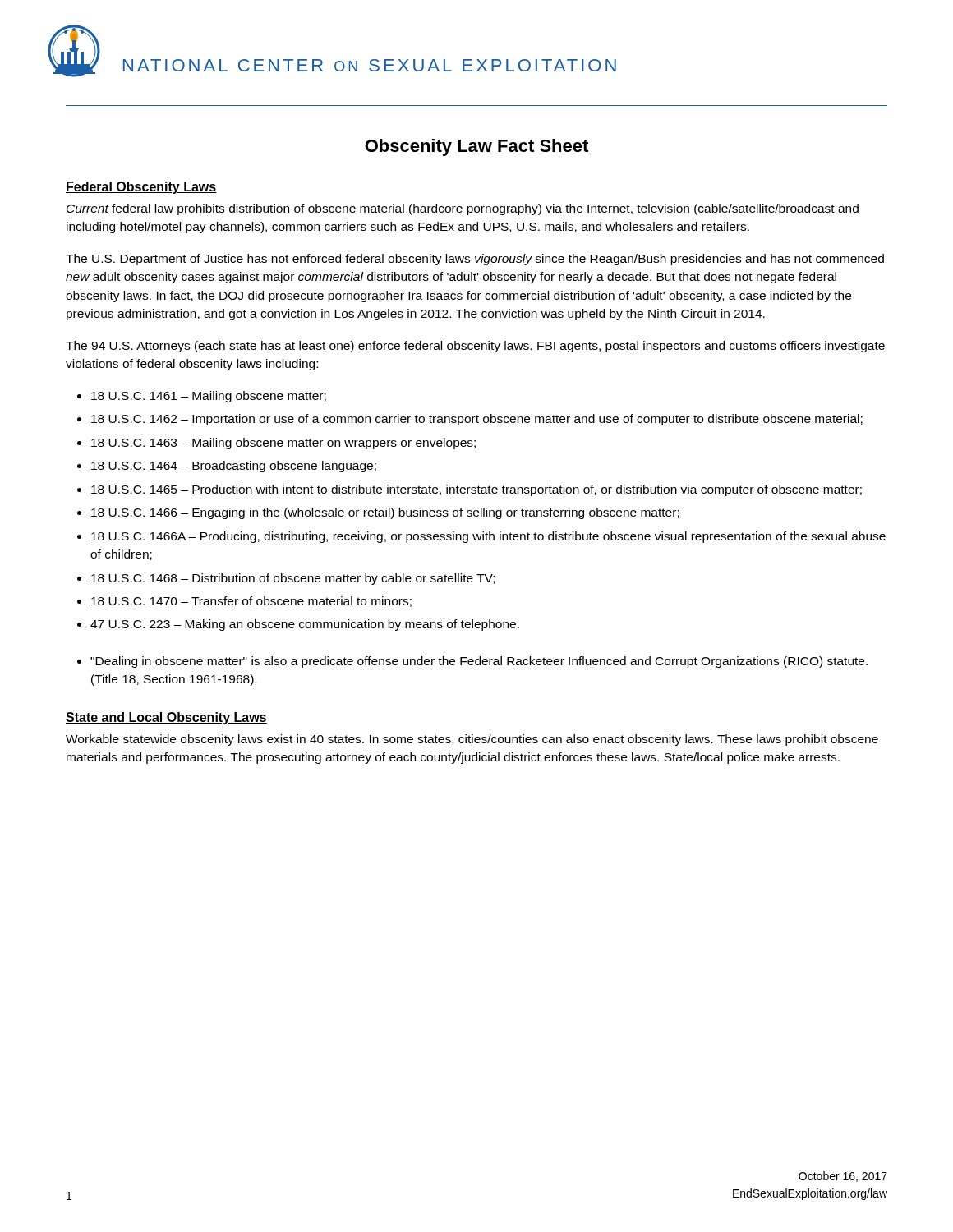This screenshot has width=953, height=1232.
Task: Find the block on this page that starts "18 U.S.C. 1464 – Broadcasting obscene"
Action: click(234, 465)
